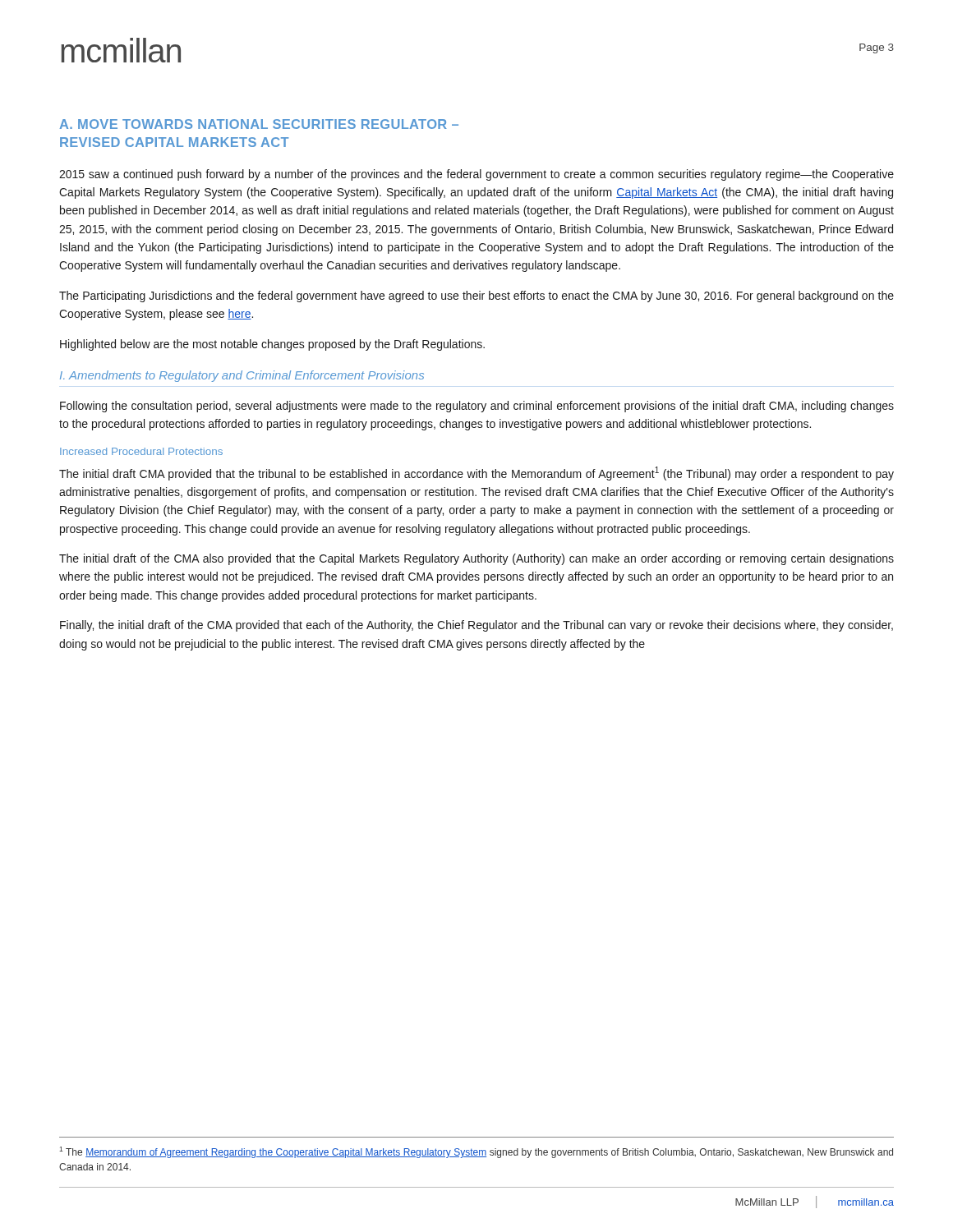This screenshot has width=953, height=1232.
Task: Locate the section header that says "A. MOVE TOWARDS NATIONAL SECURITIES REGULATOR –REVISED"
Action: click(259, 133)
